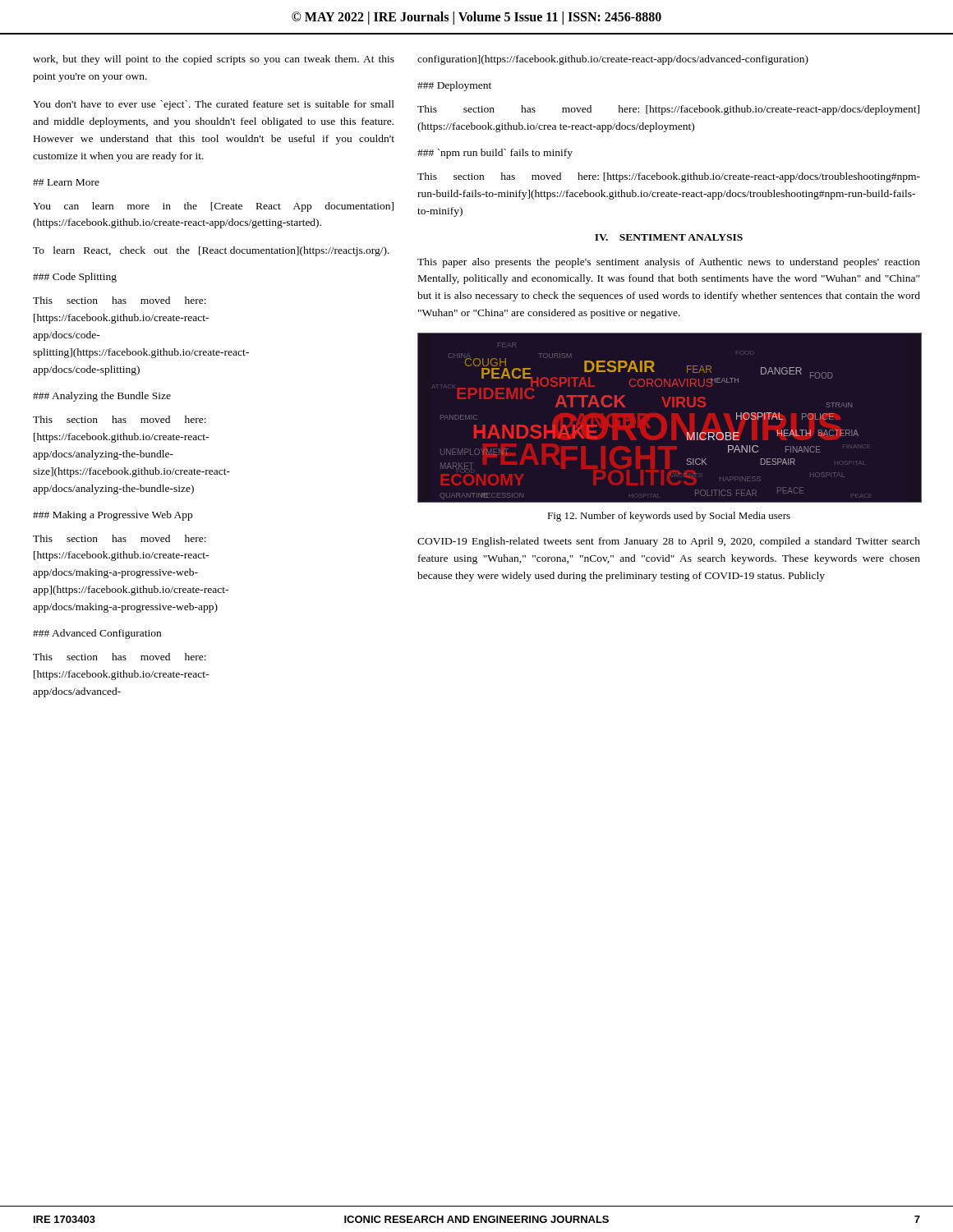Screen dimensions: 1232x953
Task: Locate the section header with the text "## Learn More"
Action: (x=66, y=182)
